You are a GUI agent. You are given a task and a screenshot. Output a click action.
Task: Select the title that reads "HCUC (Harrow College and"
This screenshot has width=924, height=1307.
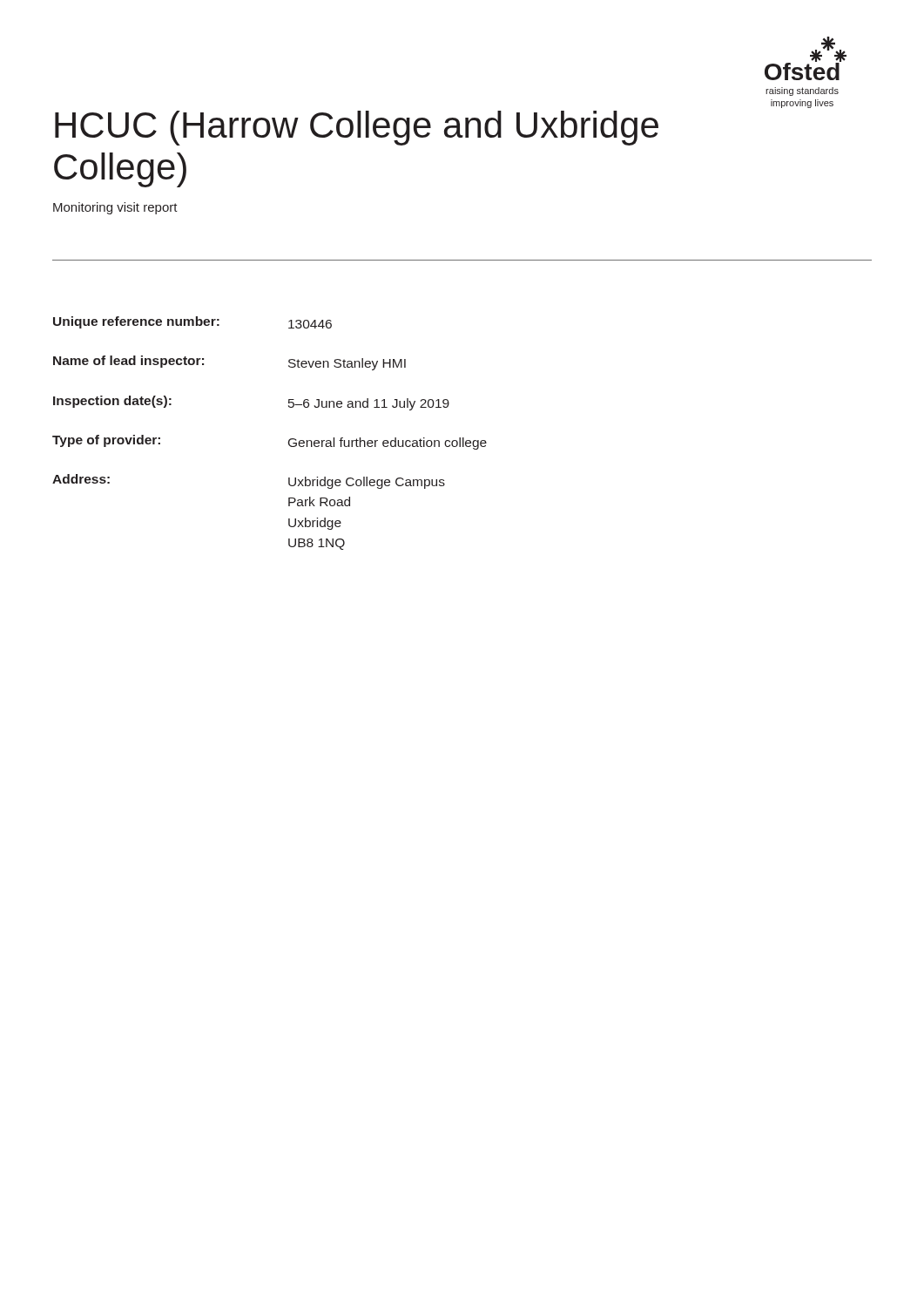point(388,159)
